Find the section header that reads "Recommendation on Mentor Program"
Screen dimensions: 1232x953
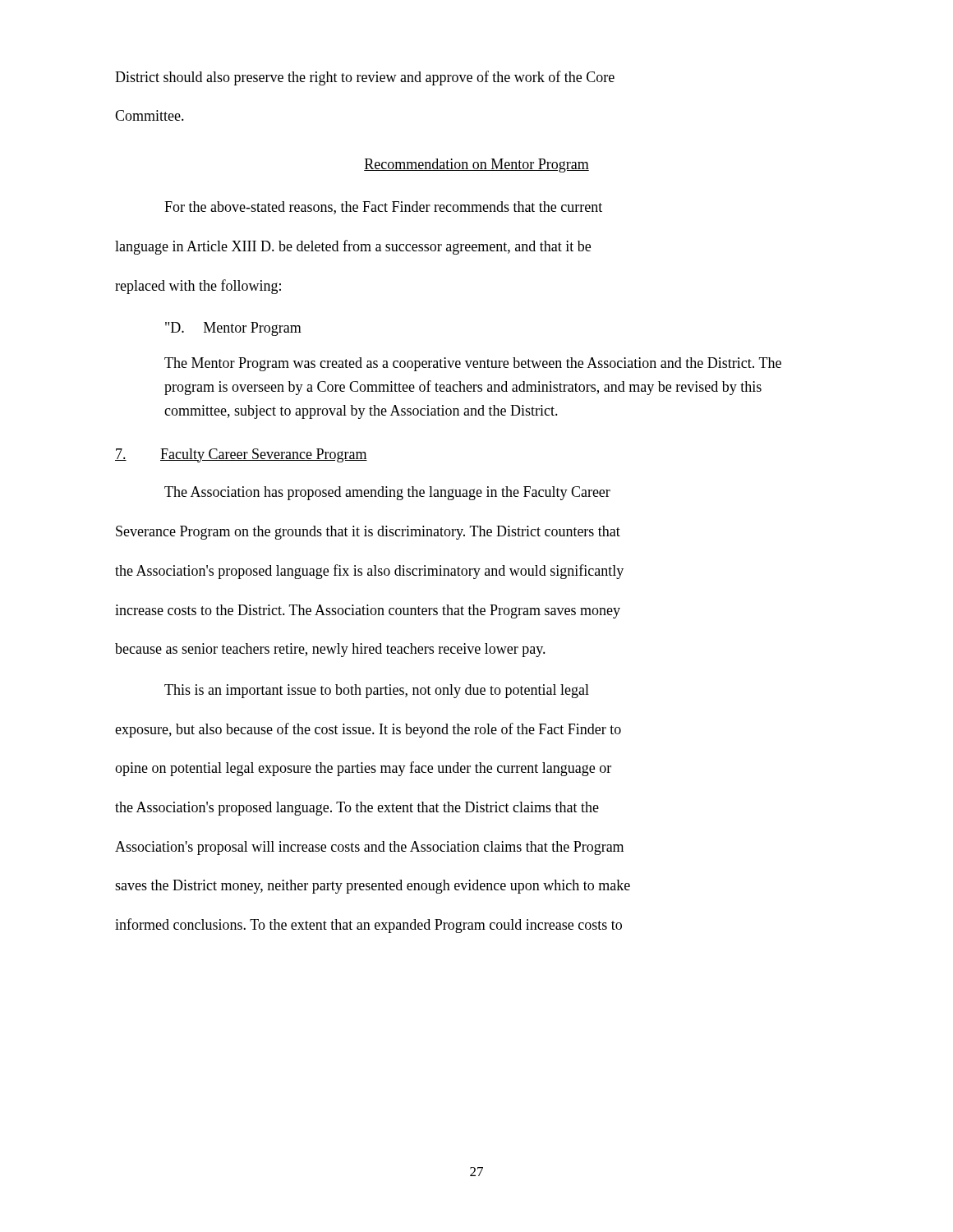(476, 164)
